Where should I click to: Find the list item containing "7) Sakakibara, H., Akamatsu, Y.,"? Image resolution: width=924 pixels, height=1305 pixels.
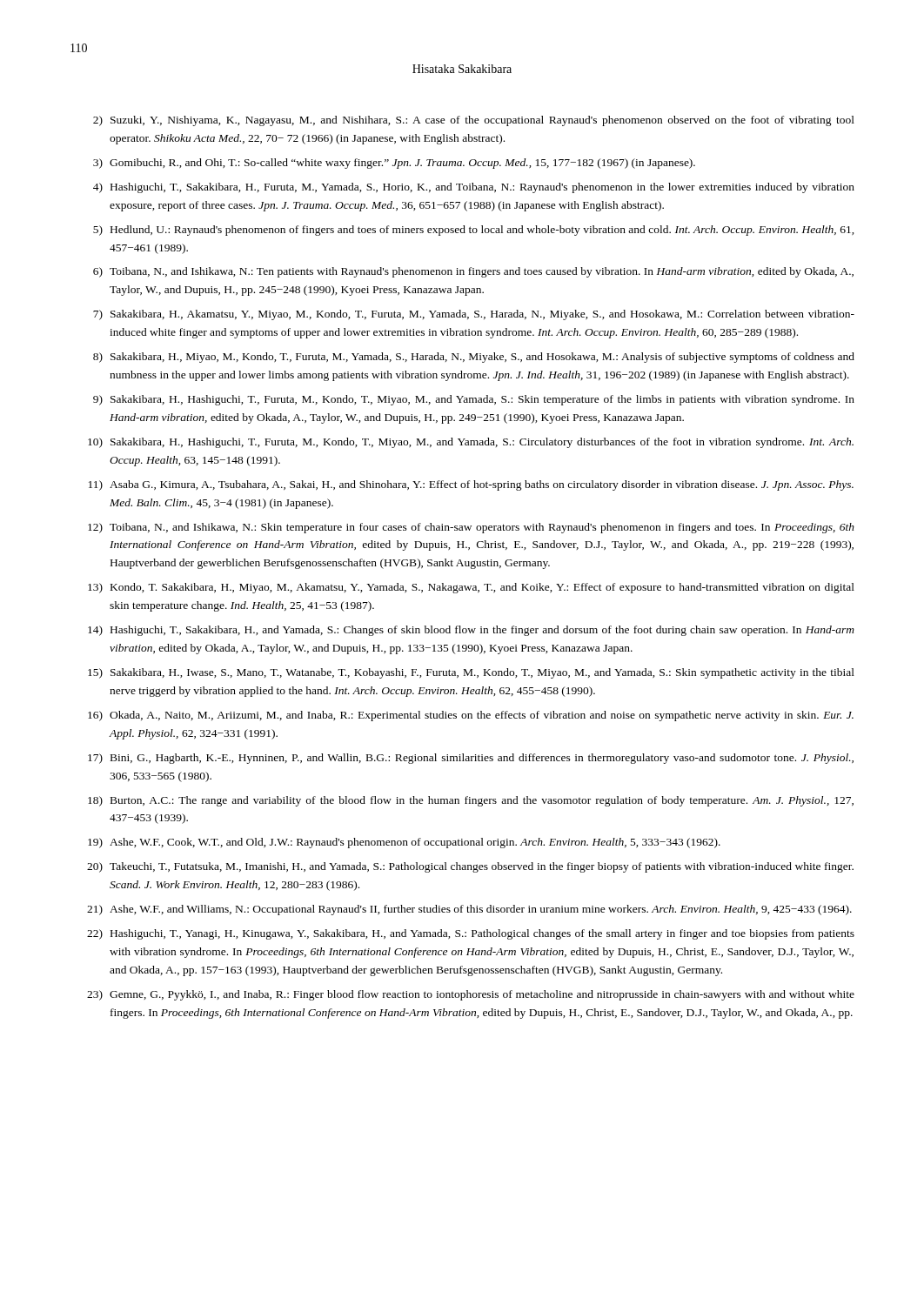pyautogui.click(x=462, y=324)
